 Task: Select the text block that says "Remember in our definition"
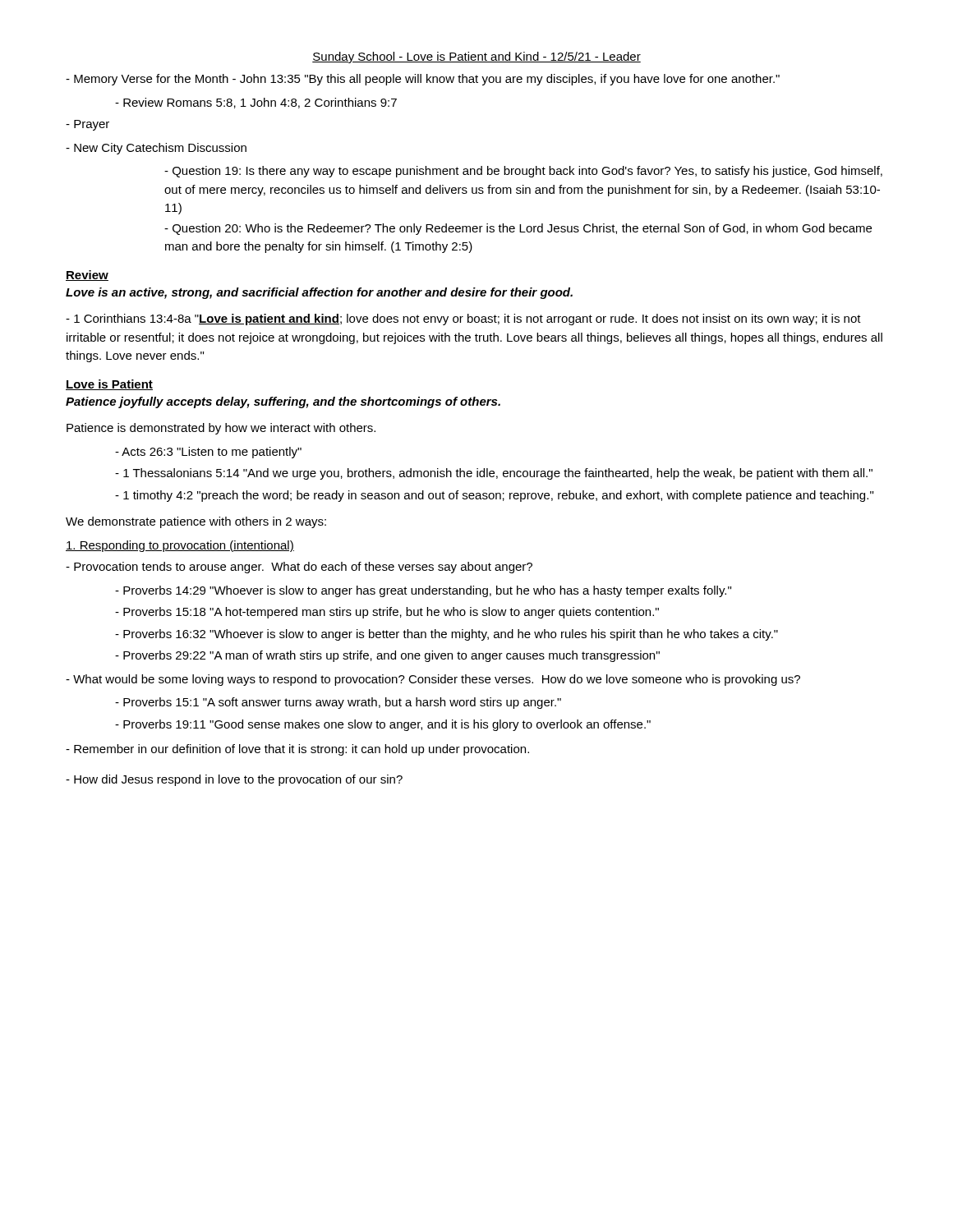tap(298, 749)
